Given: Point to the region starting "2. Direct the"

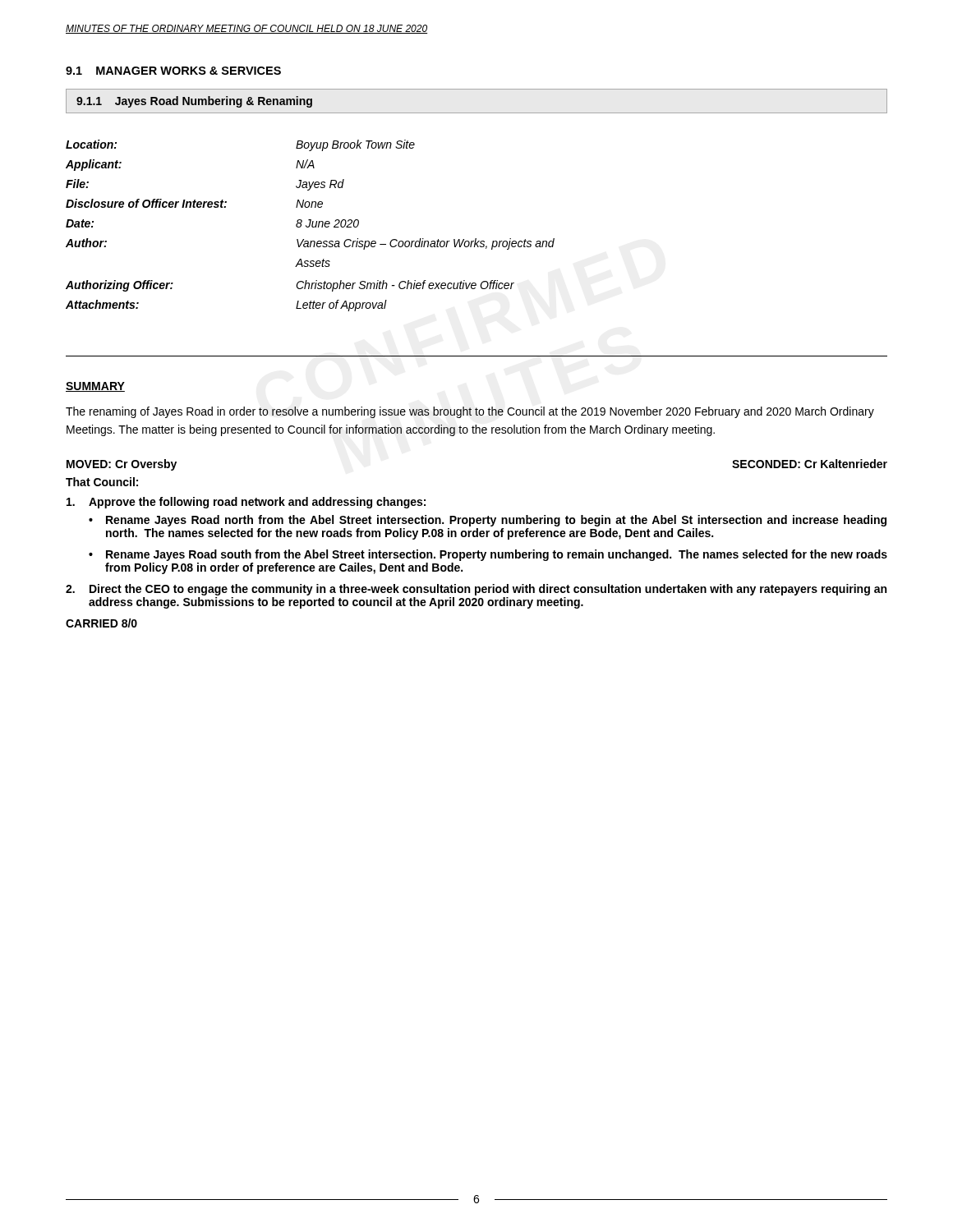Looking at the screenshot, I should (476, 595).
